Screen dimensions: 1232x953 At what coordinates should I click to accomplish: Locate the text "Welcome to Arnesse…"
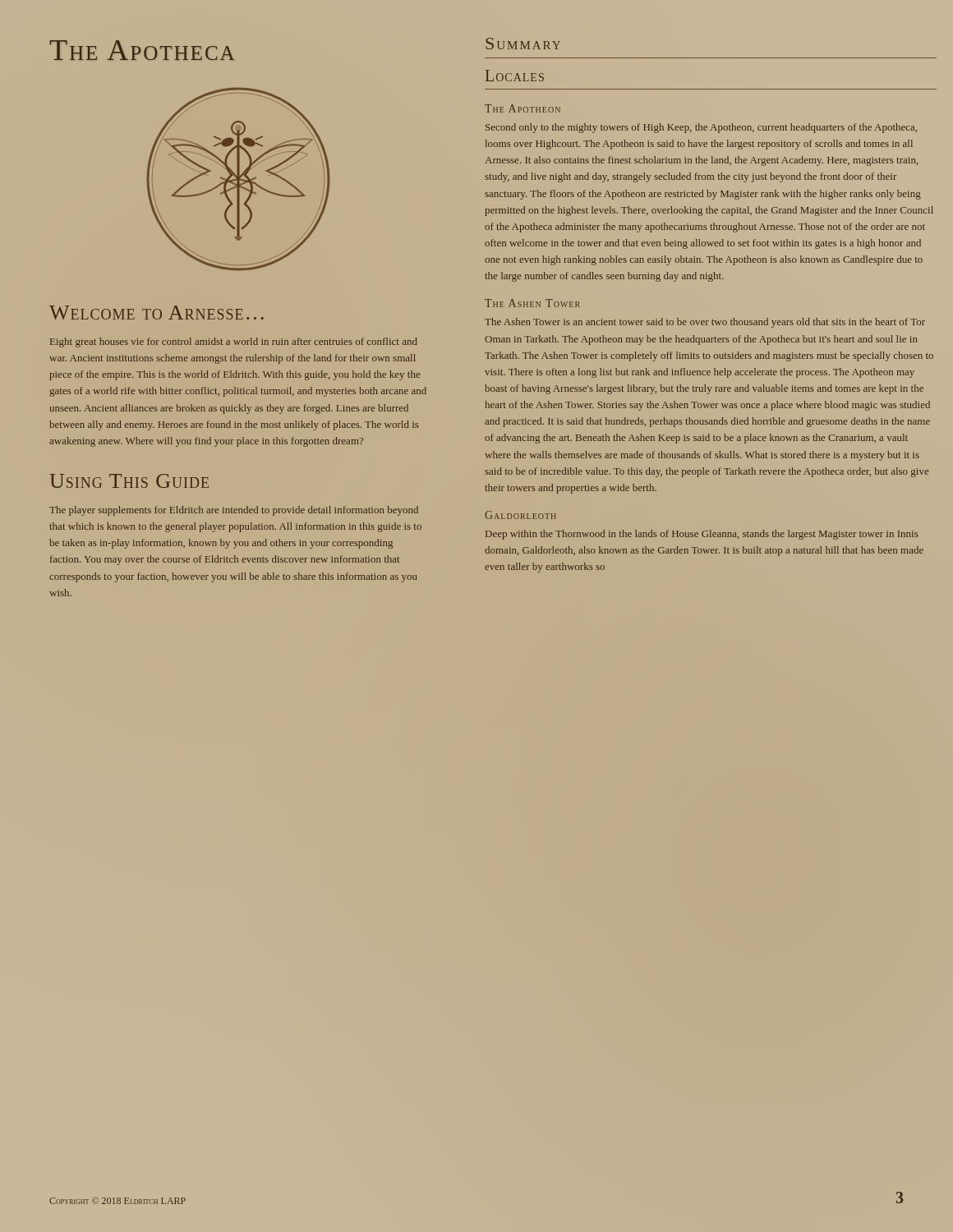(238, 313)
